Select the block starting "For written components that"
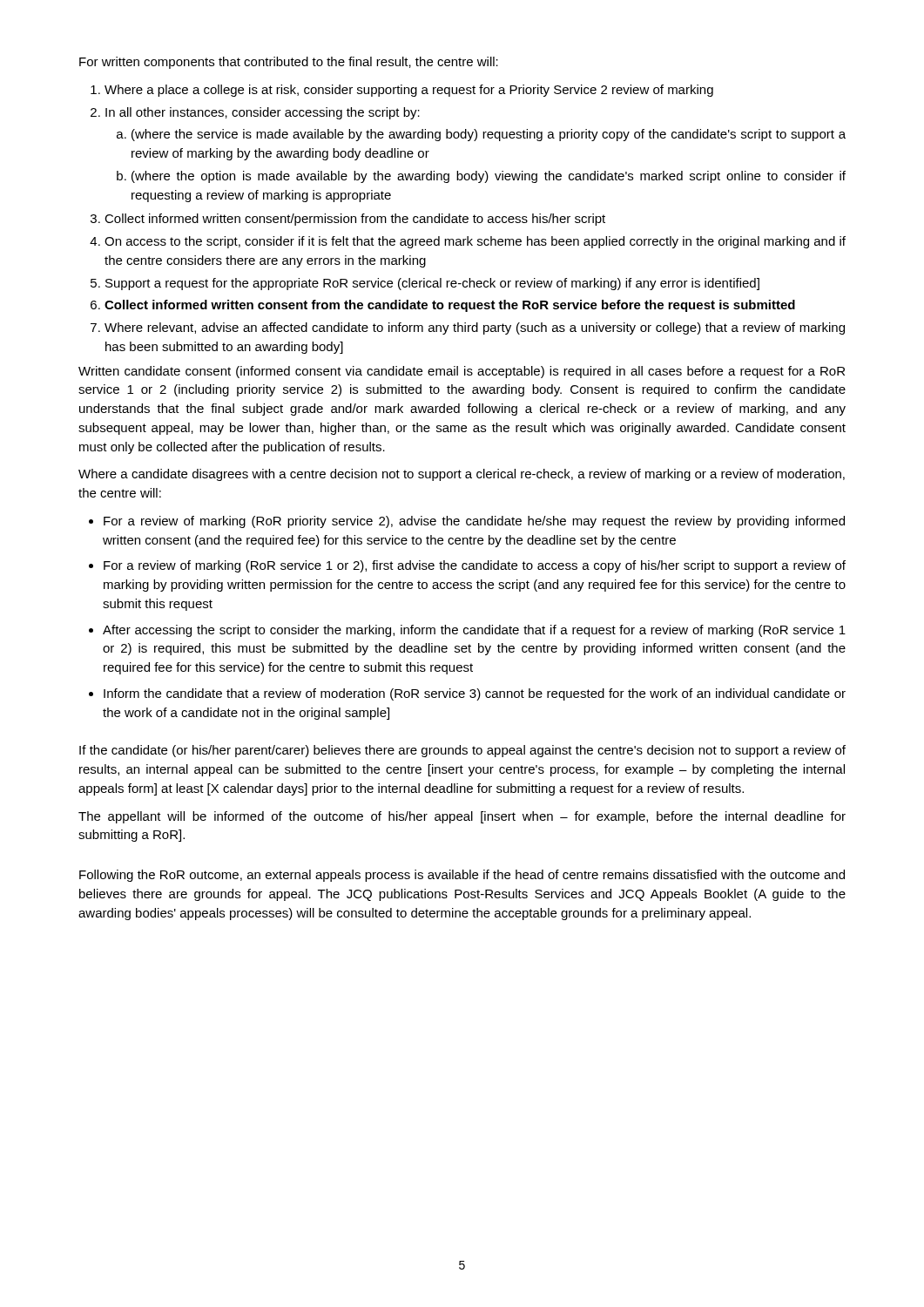Image resolution: width=924 pixels, height=1307 pixels. 462,62
